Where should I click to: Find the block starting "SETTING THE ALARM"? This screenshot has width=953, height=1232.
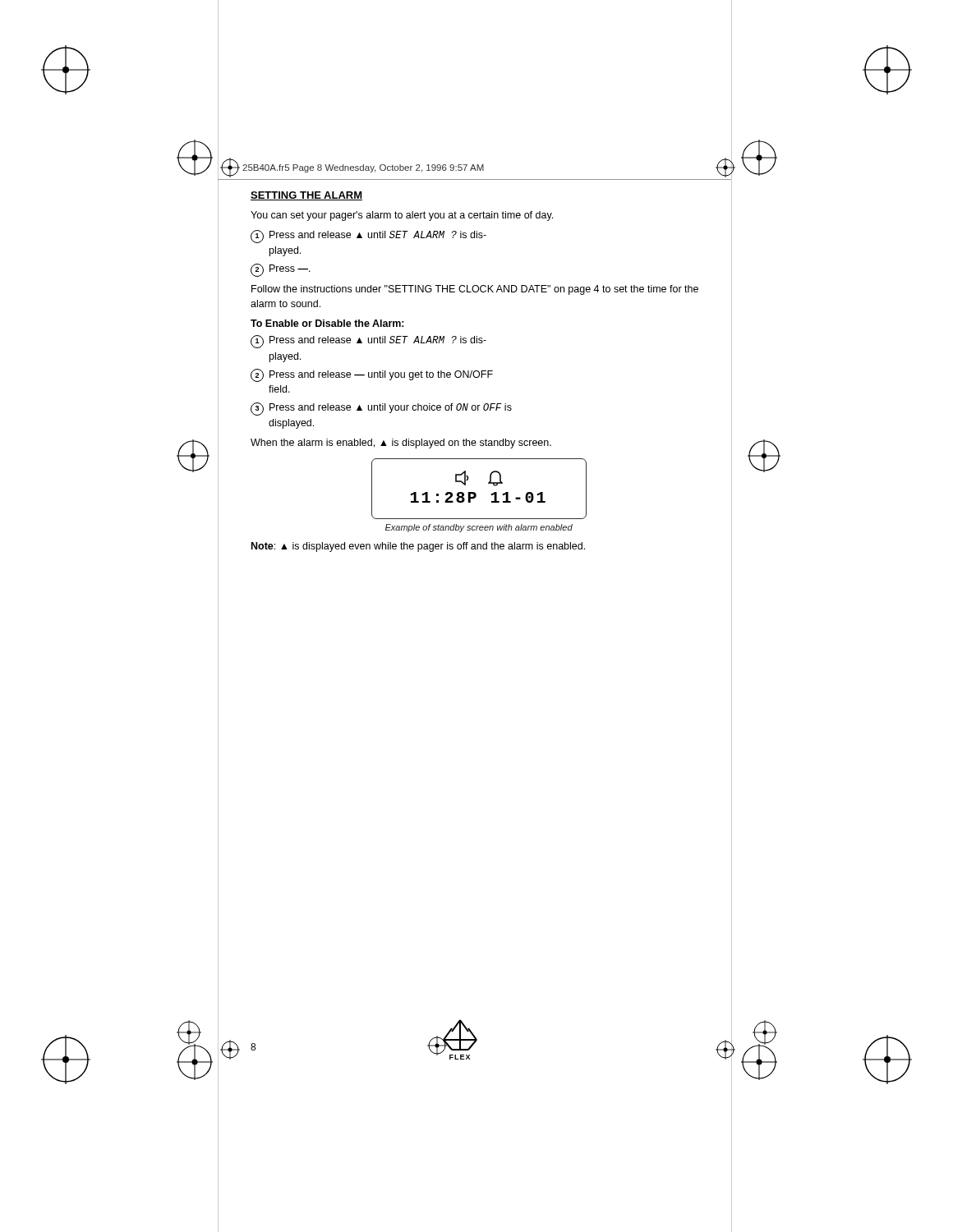click(306, 195)
